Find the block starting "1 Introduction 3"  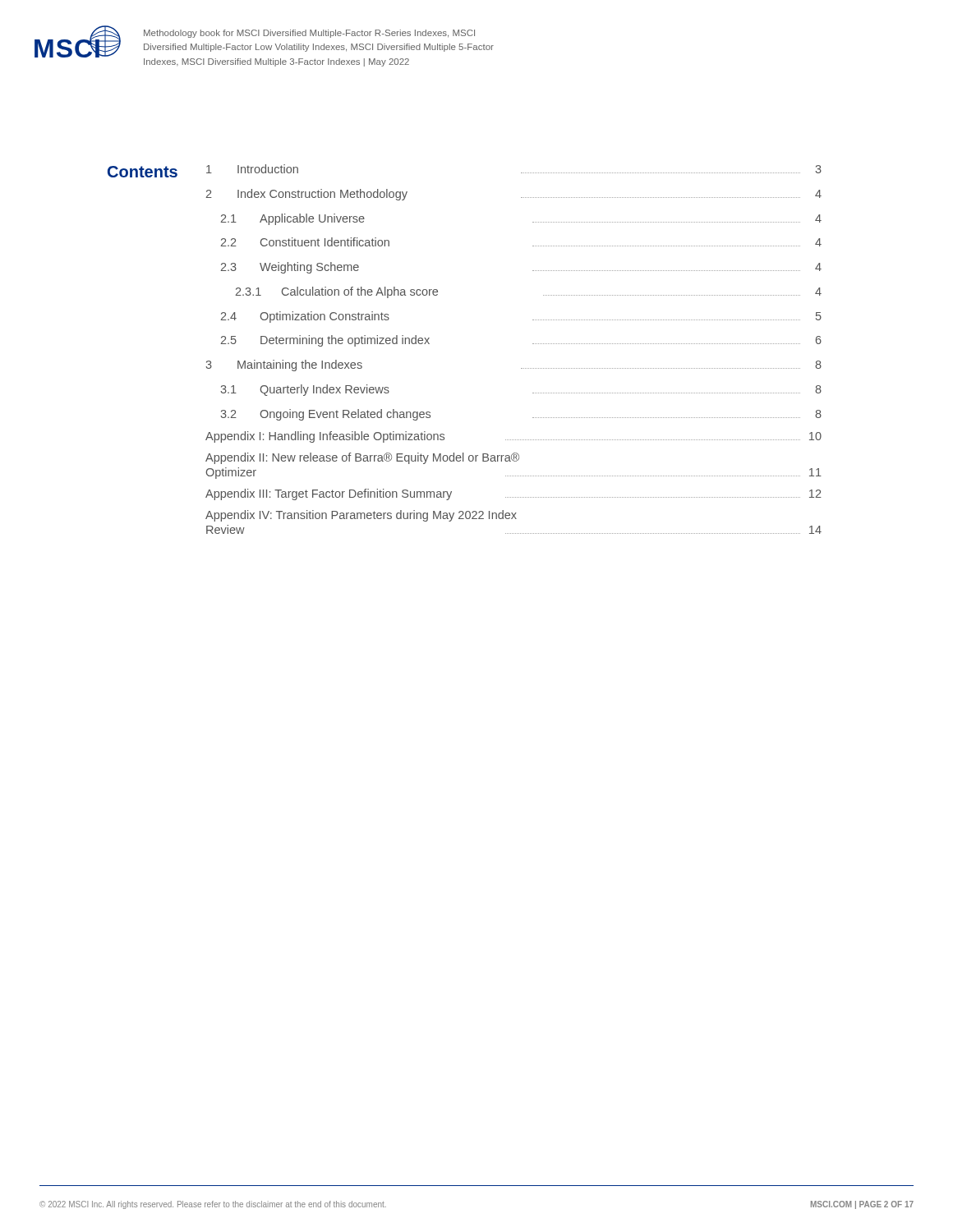coord(513,170)
